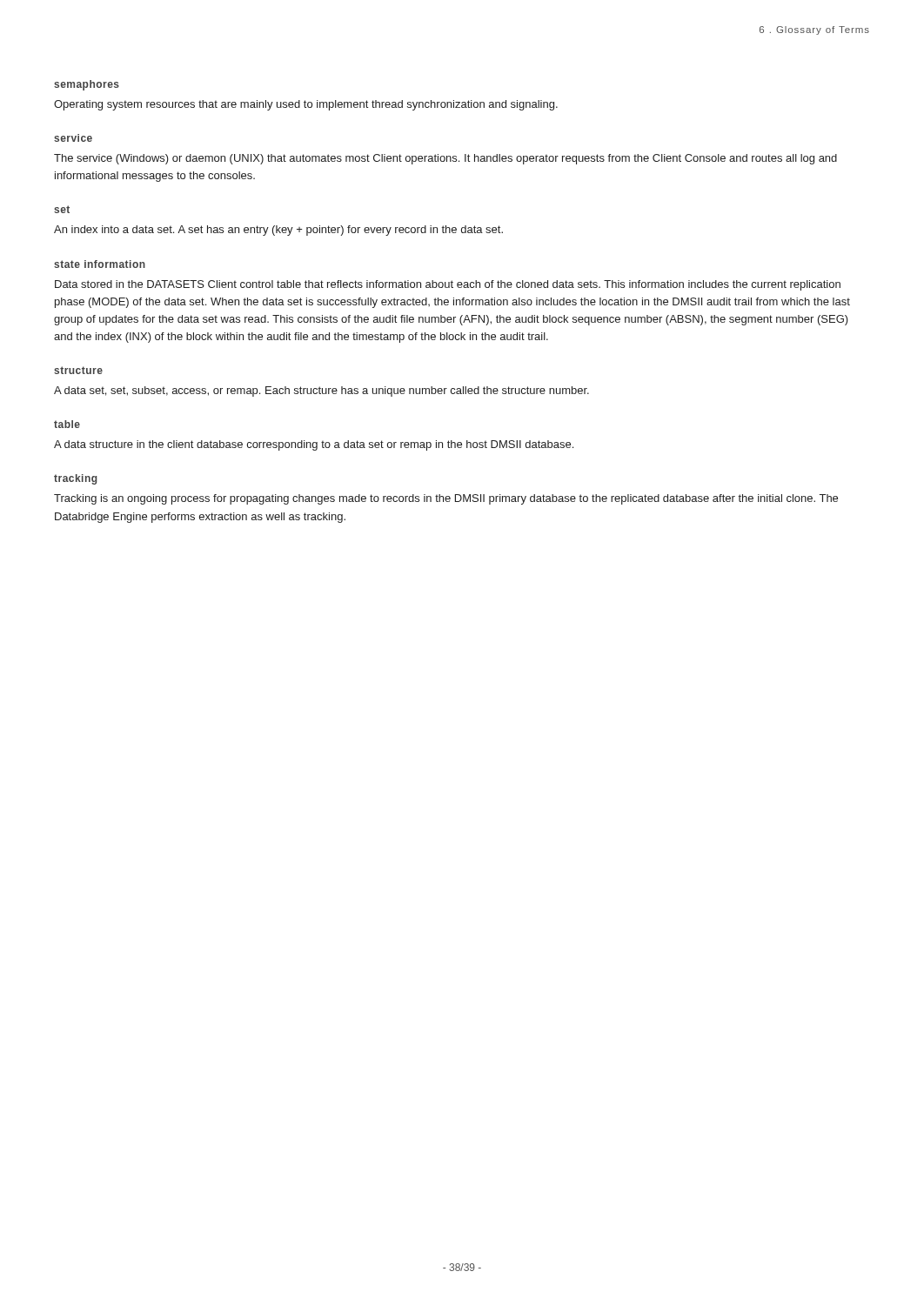924x1305 pixels.
Task: Point to the text starting "A data set, set, subset, access,"
Action: tap(322, 390)
